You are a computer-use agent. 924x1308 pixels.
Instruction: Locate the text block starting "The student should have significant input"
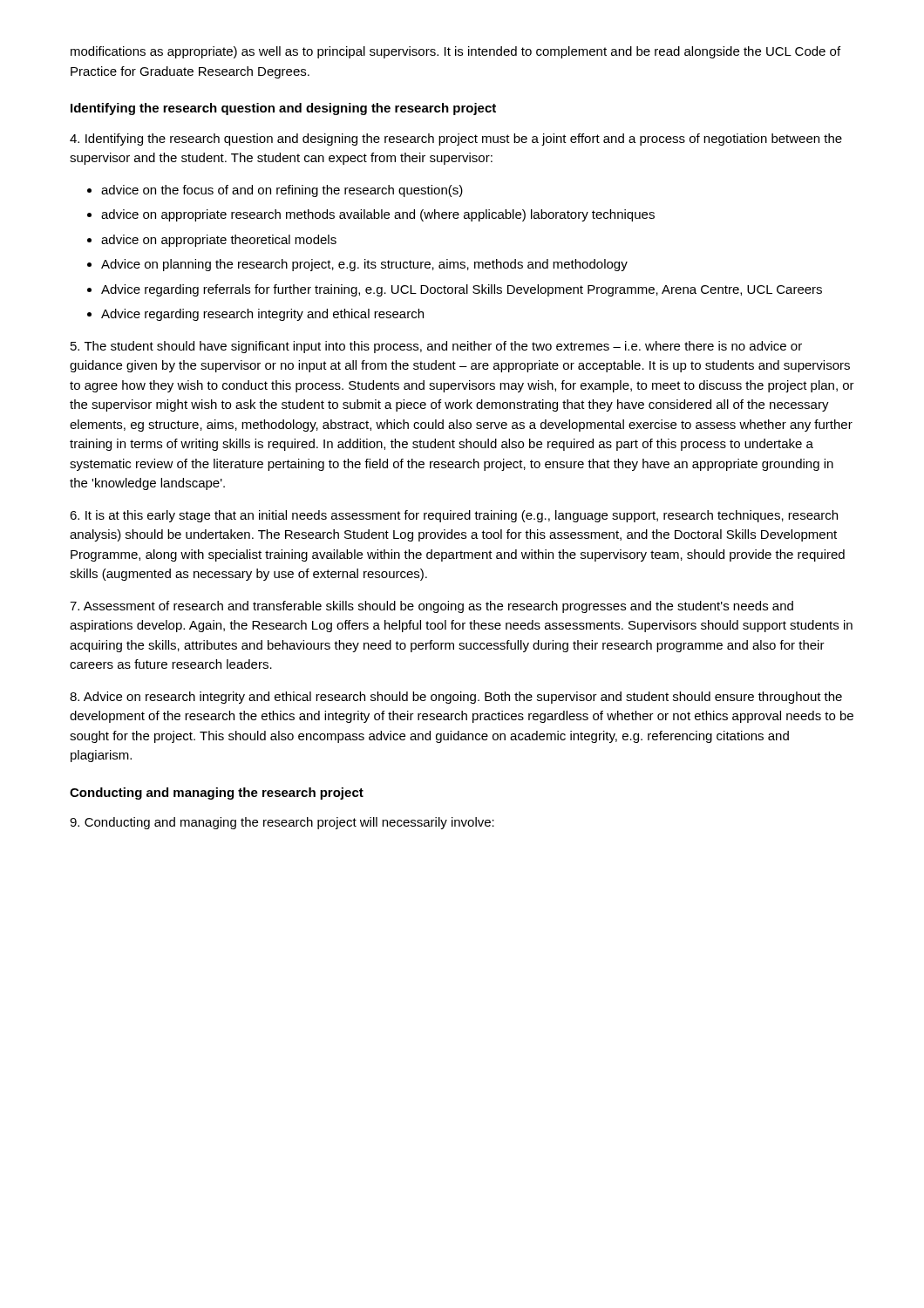pyautogui.click(x=462, y=414)
